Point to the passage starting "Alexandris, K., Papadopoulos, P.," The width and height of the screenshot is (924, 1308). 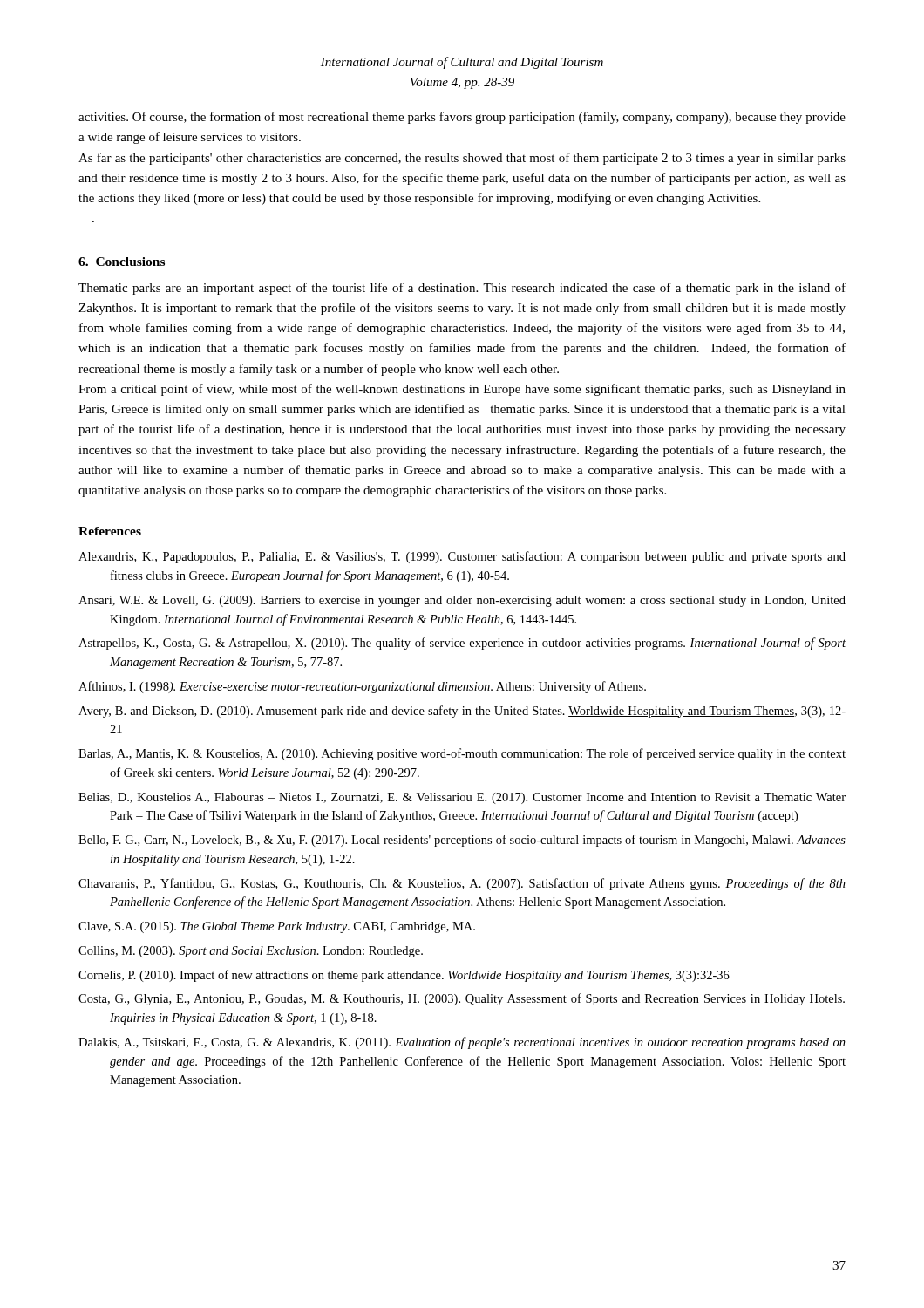click(x=462, y=566)
